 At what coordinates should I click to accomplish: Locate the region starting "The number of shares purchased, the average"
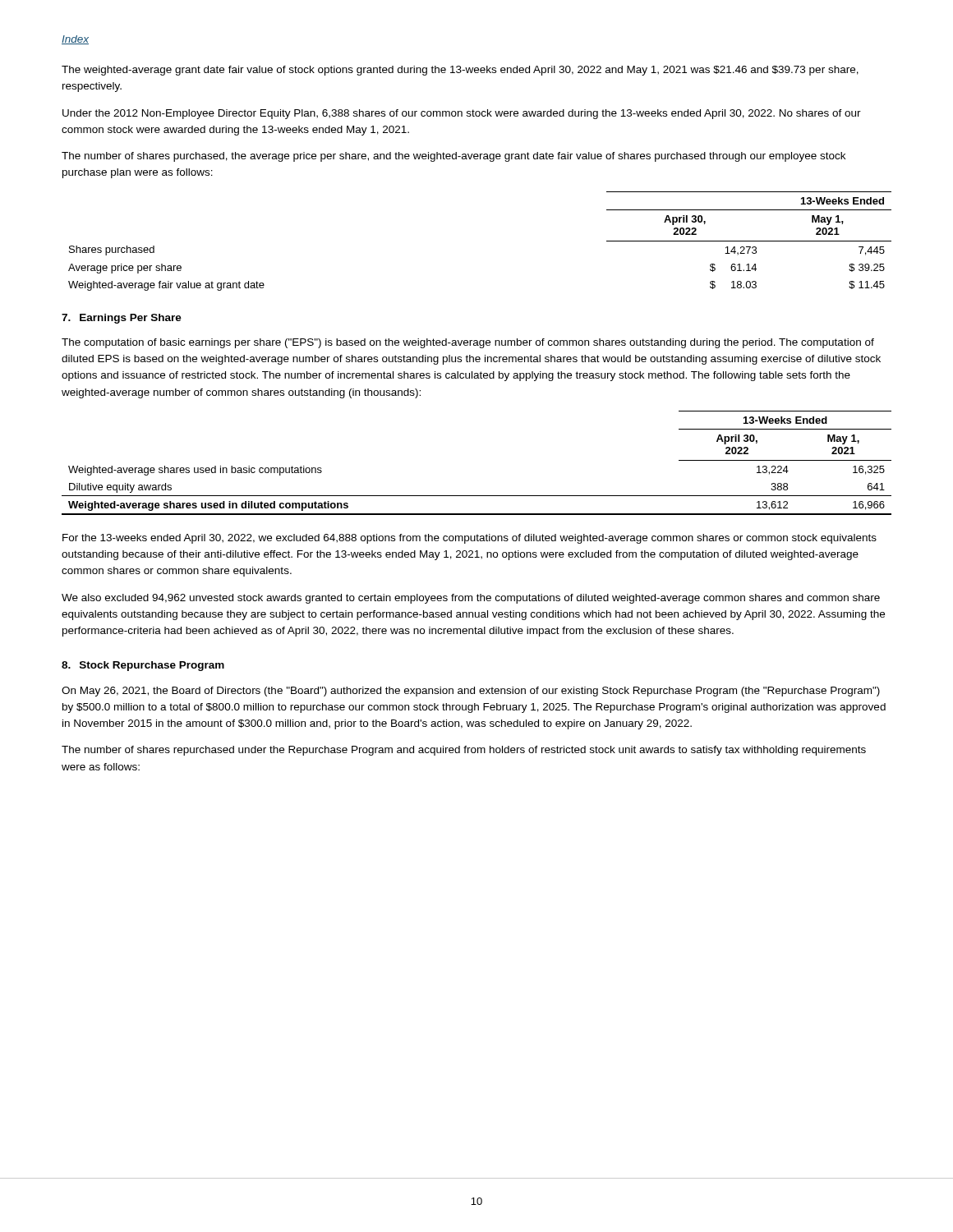pos(476,164)
